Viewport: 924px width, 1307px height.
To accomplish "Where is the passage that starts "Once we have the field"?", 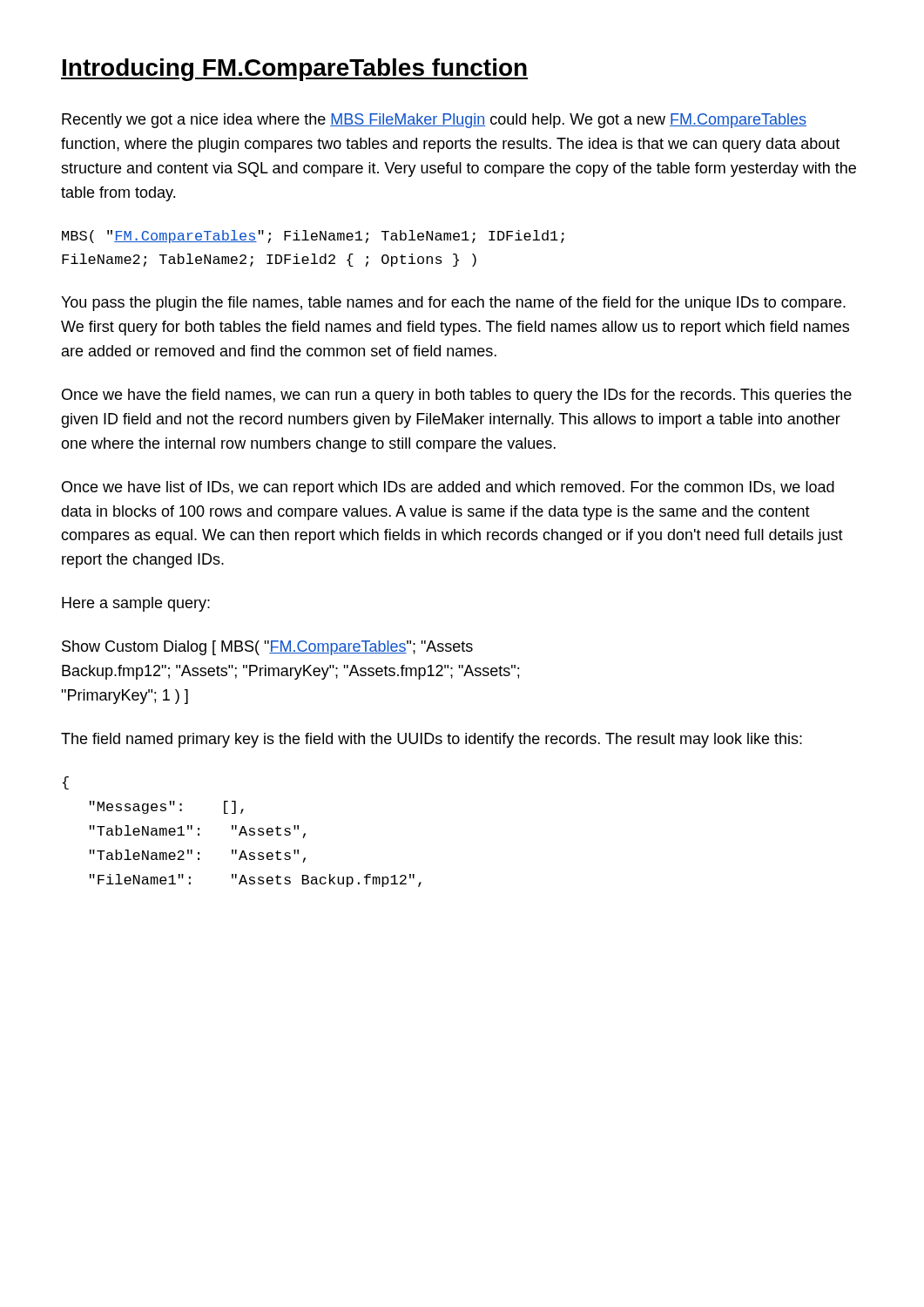I will pos(456,419).
